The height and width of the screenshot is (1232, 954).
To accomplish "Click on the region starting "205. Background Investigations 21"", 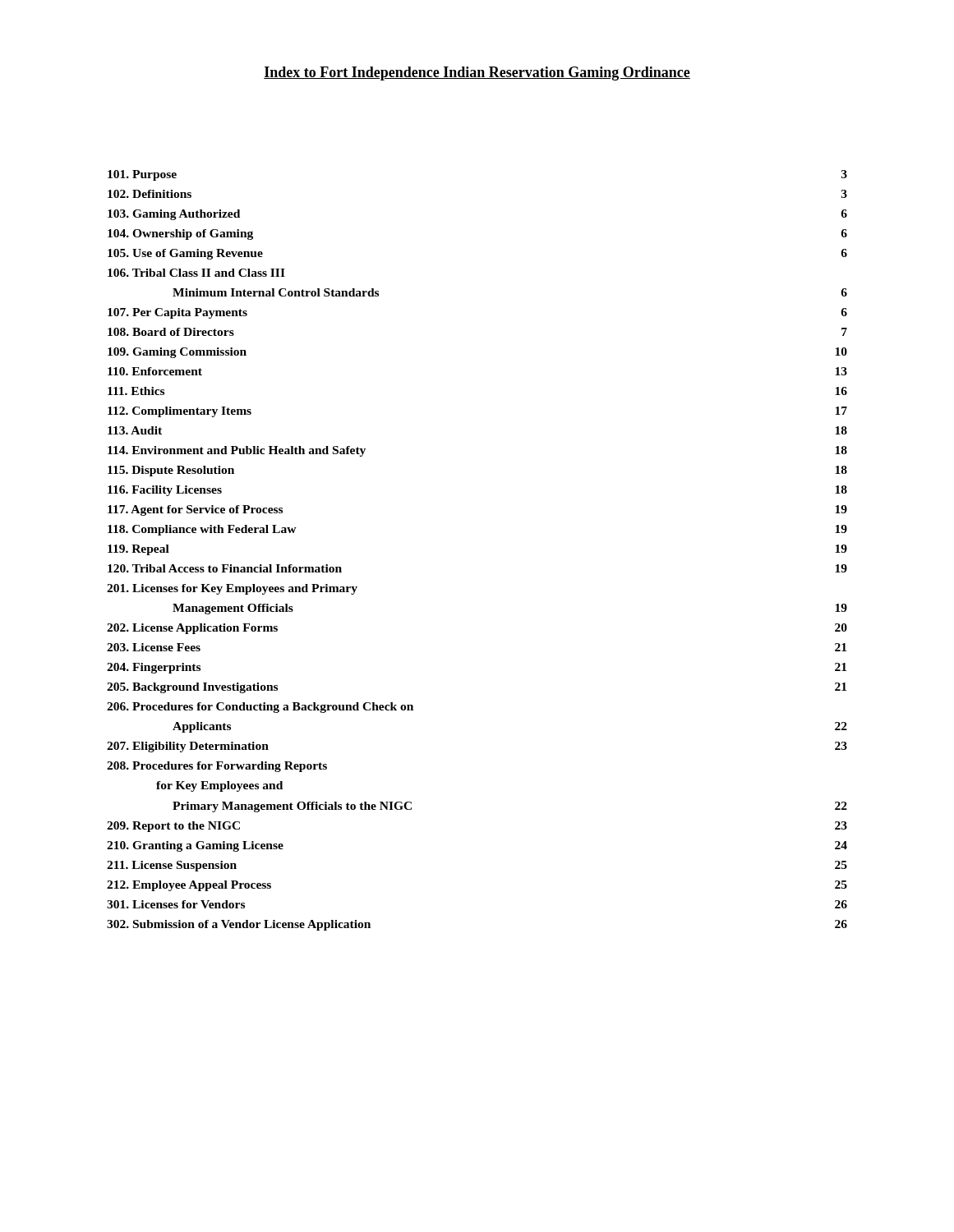I will tap(193, 688).
